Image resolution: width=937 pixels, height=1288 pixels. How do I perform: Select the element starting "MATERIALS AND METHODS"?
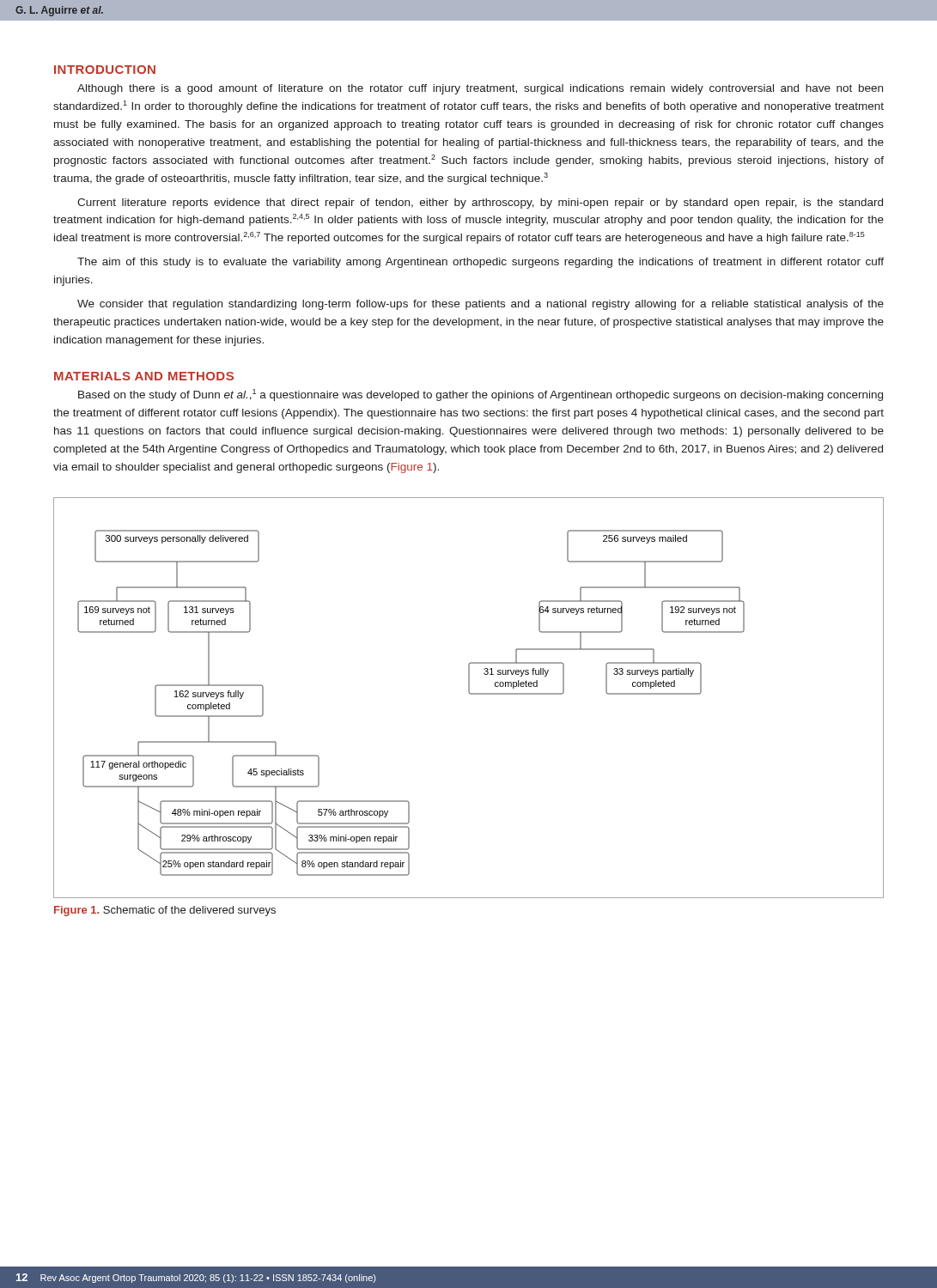[144, 376]
